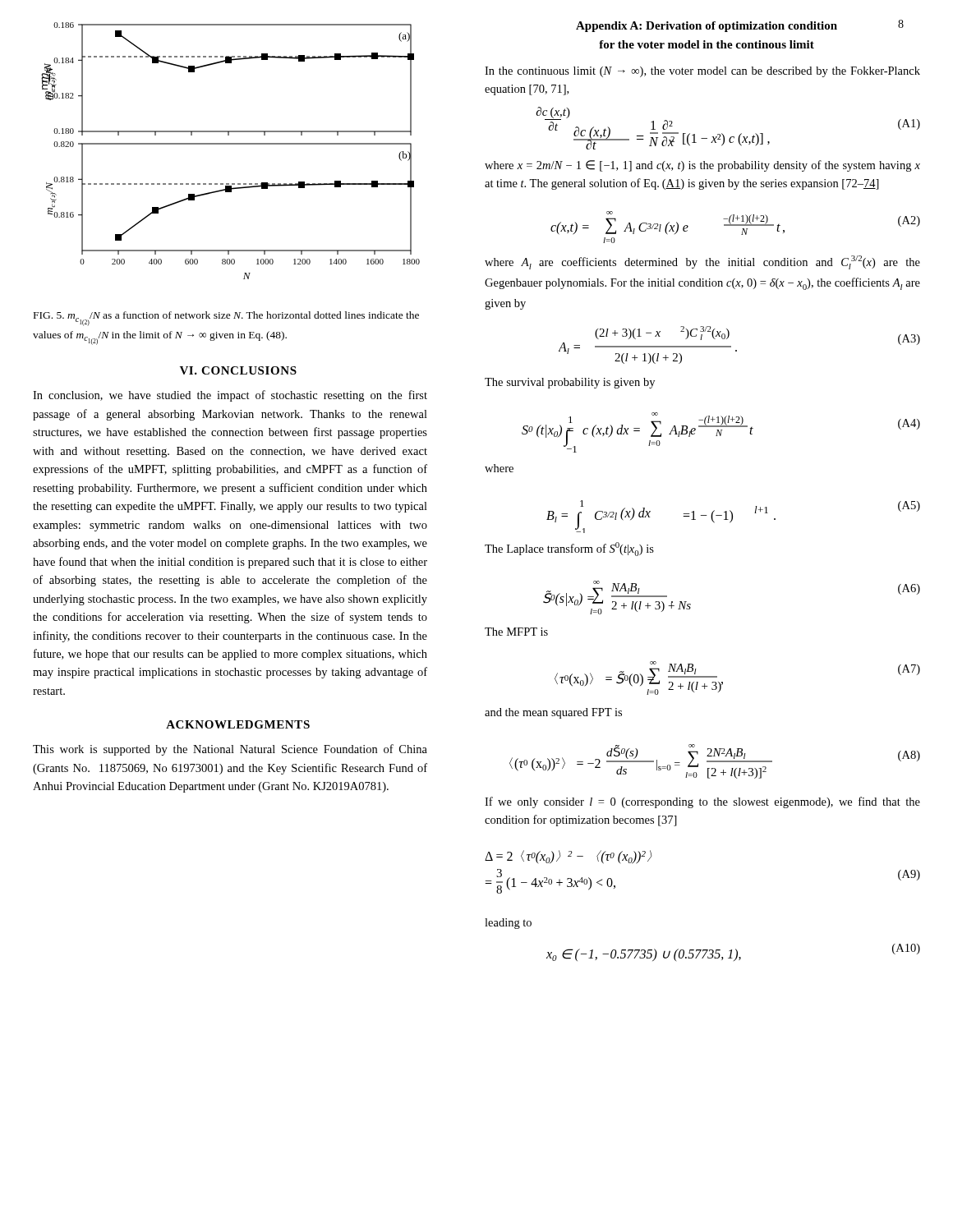The image size is (953, 1232).
Task: Where is the formula that starts "Bl = 1 ∫ −1 C3/2l"?
Action: [733, 509]
